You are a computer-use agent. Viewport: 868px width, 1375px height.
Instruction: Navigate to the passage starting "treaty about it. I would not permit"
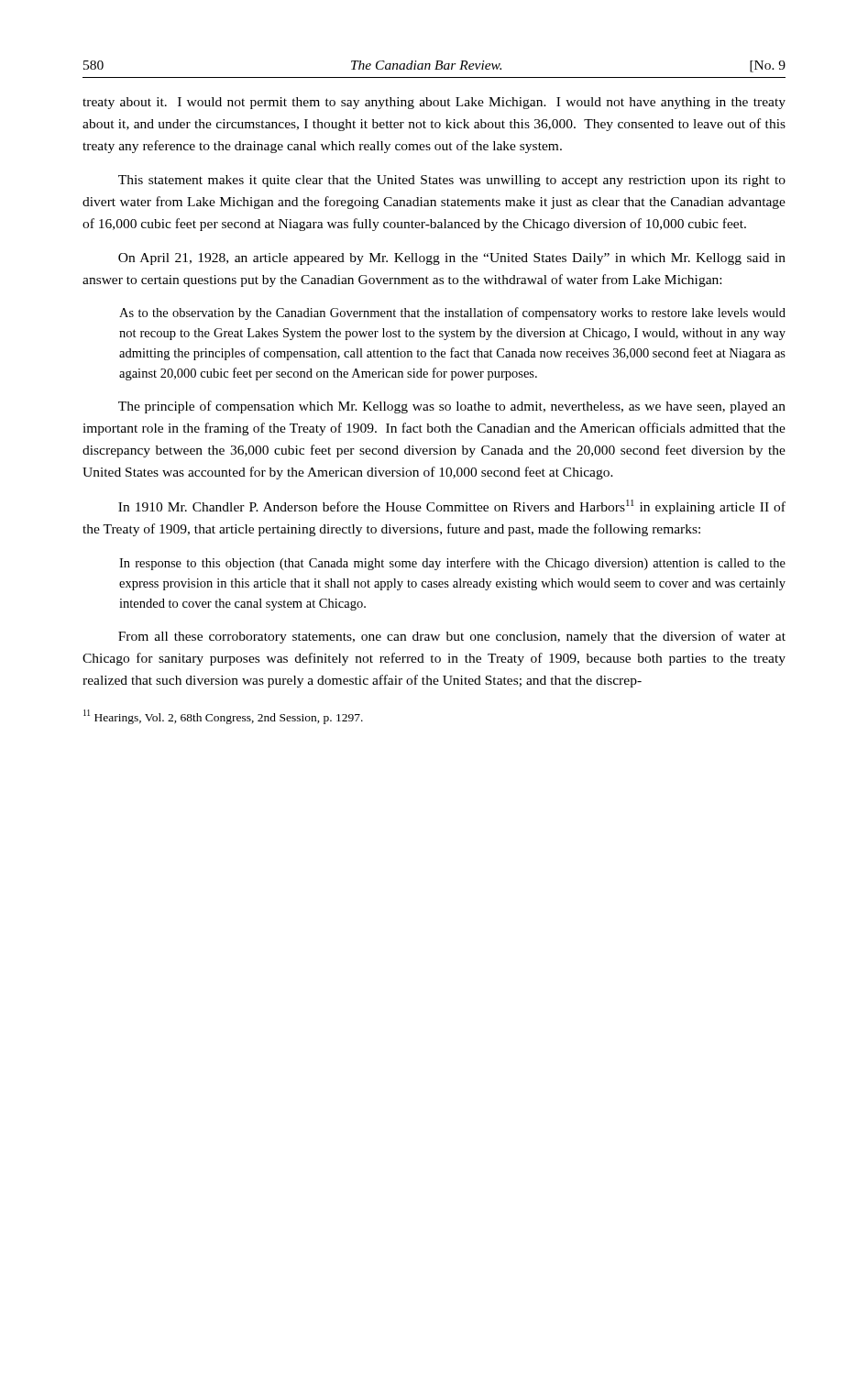434,123
